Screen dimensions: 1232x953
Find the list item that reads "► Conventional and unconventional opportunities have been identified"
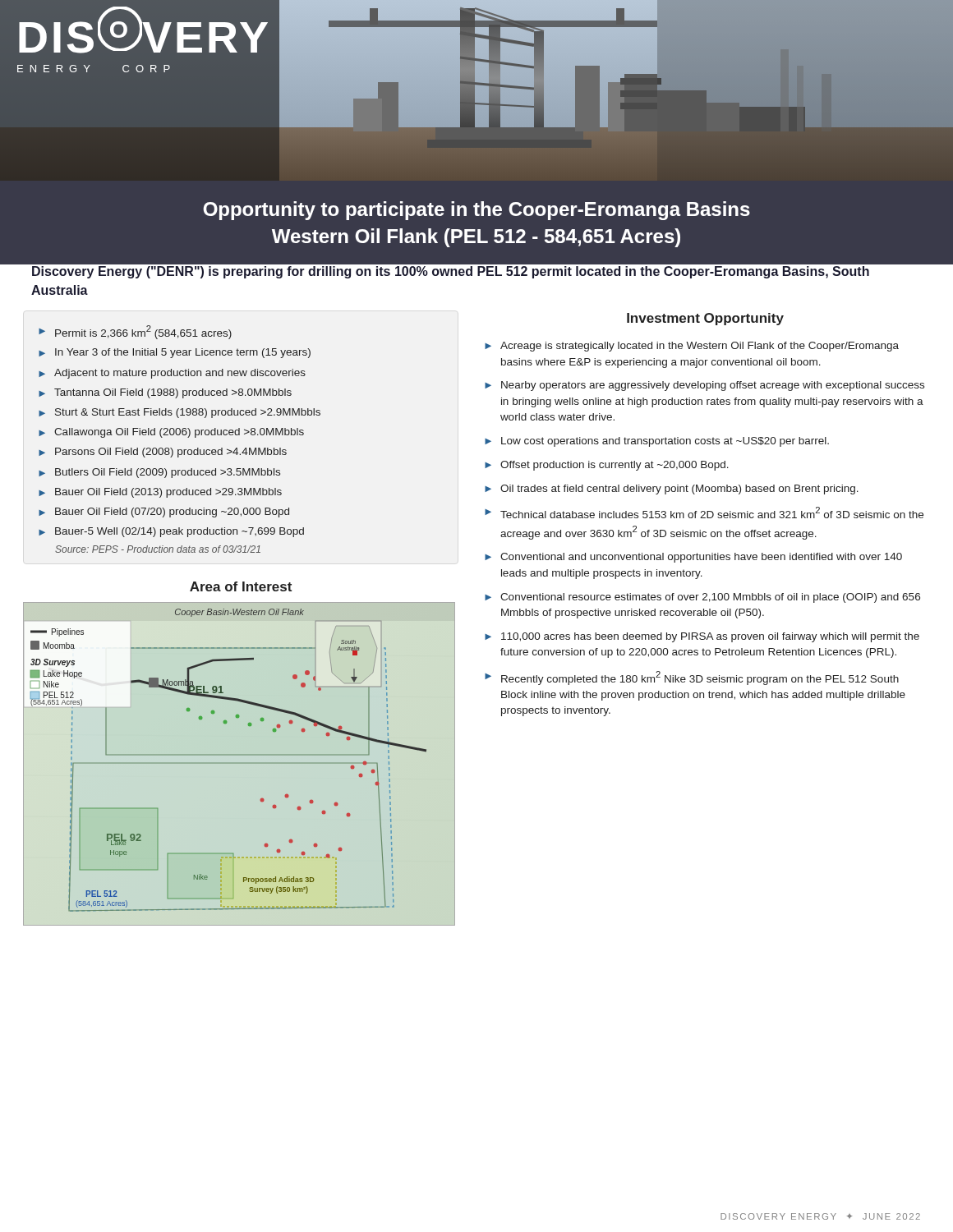click(705, 565)
